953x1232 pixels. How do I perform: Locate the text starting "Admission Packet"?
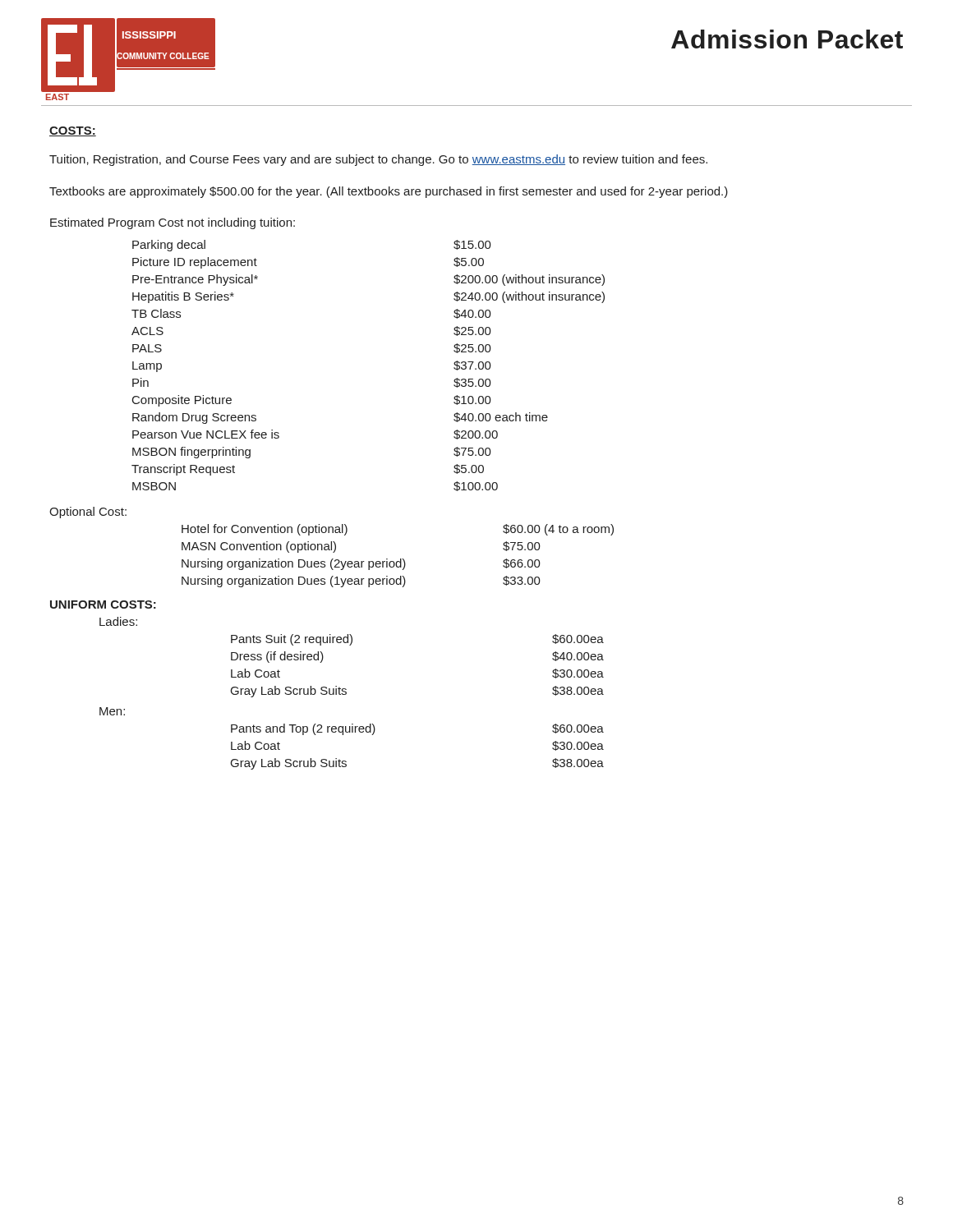[x=787, y=39]
